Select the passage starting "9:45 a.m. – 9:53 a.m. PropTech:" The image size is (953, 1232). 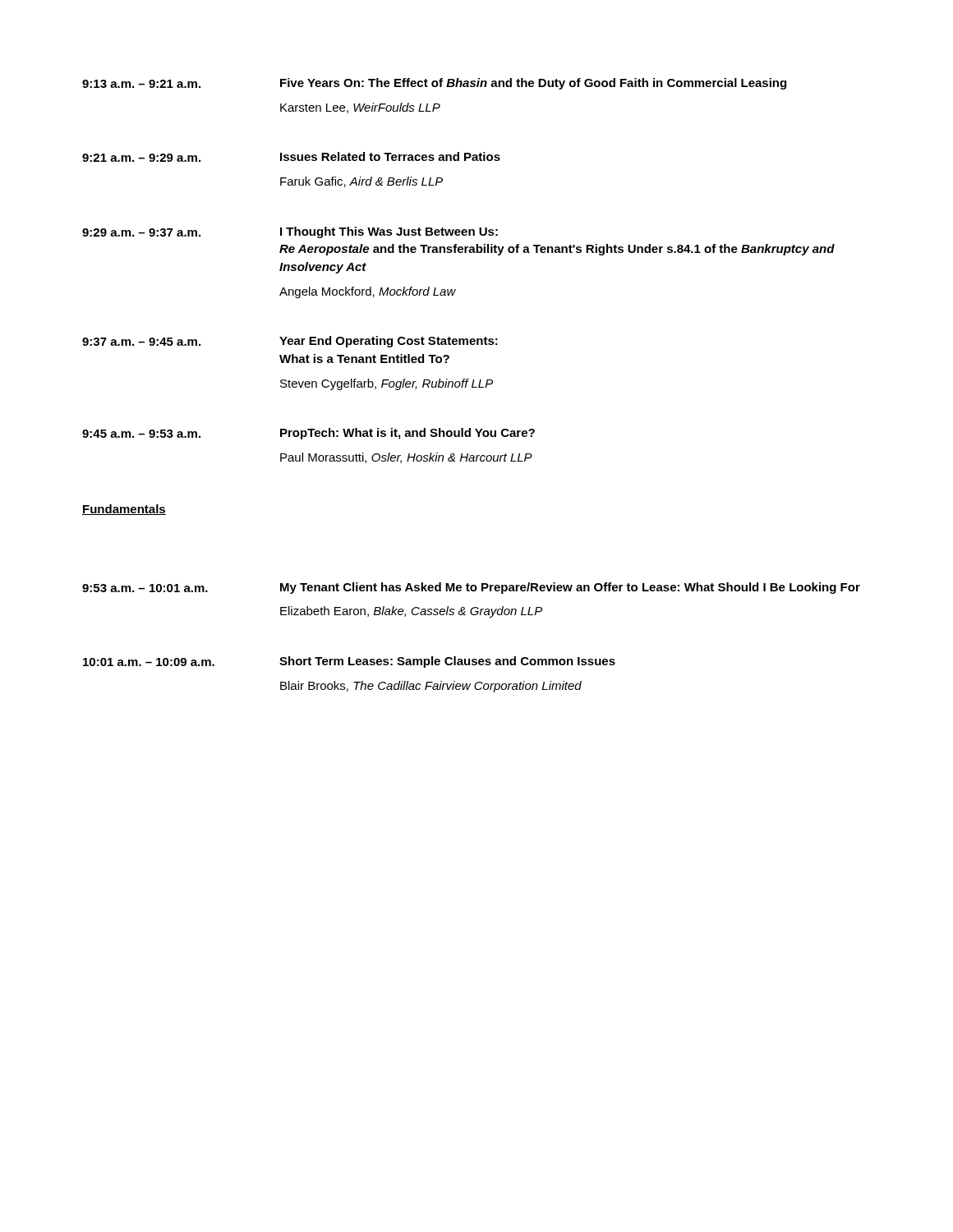coord(476,445)
